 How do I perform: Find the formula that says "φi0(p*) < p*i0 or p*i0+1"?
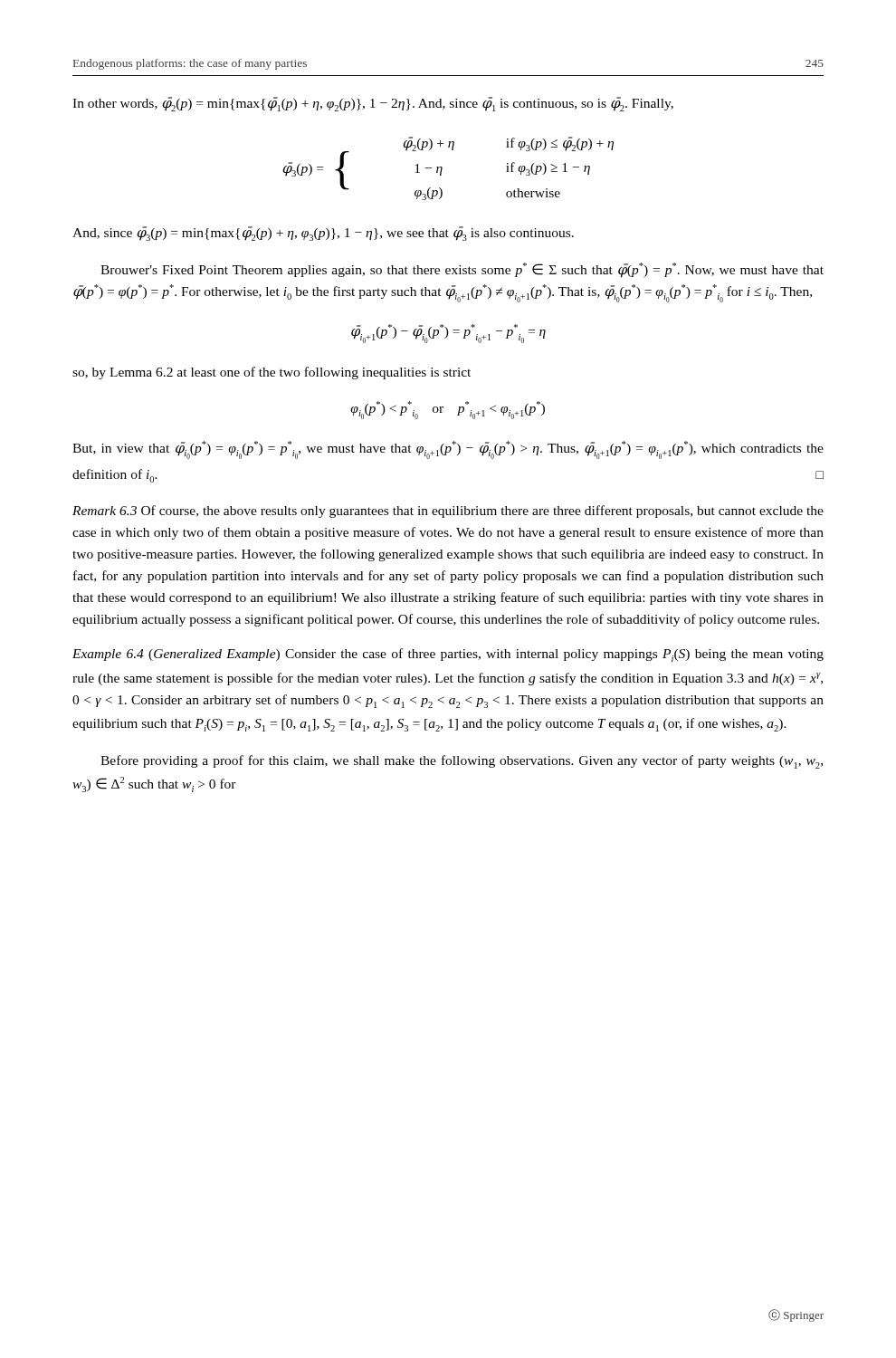pyautogui.click(x=448, y=410)
